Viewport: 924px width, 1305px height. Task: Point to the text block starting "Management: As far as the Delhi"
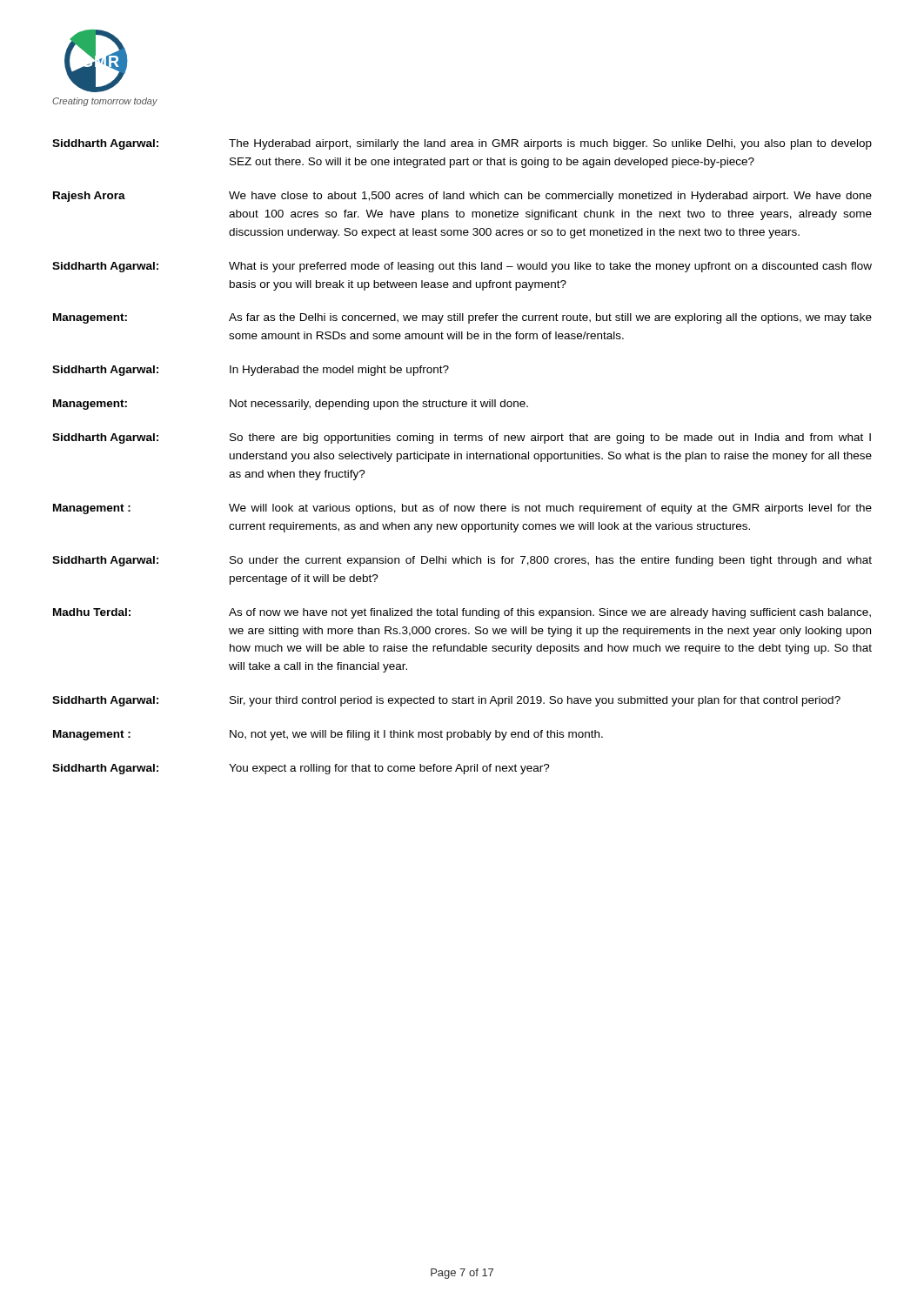point(462,327)
